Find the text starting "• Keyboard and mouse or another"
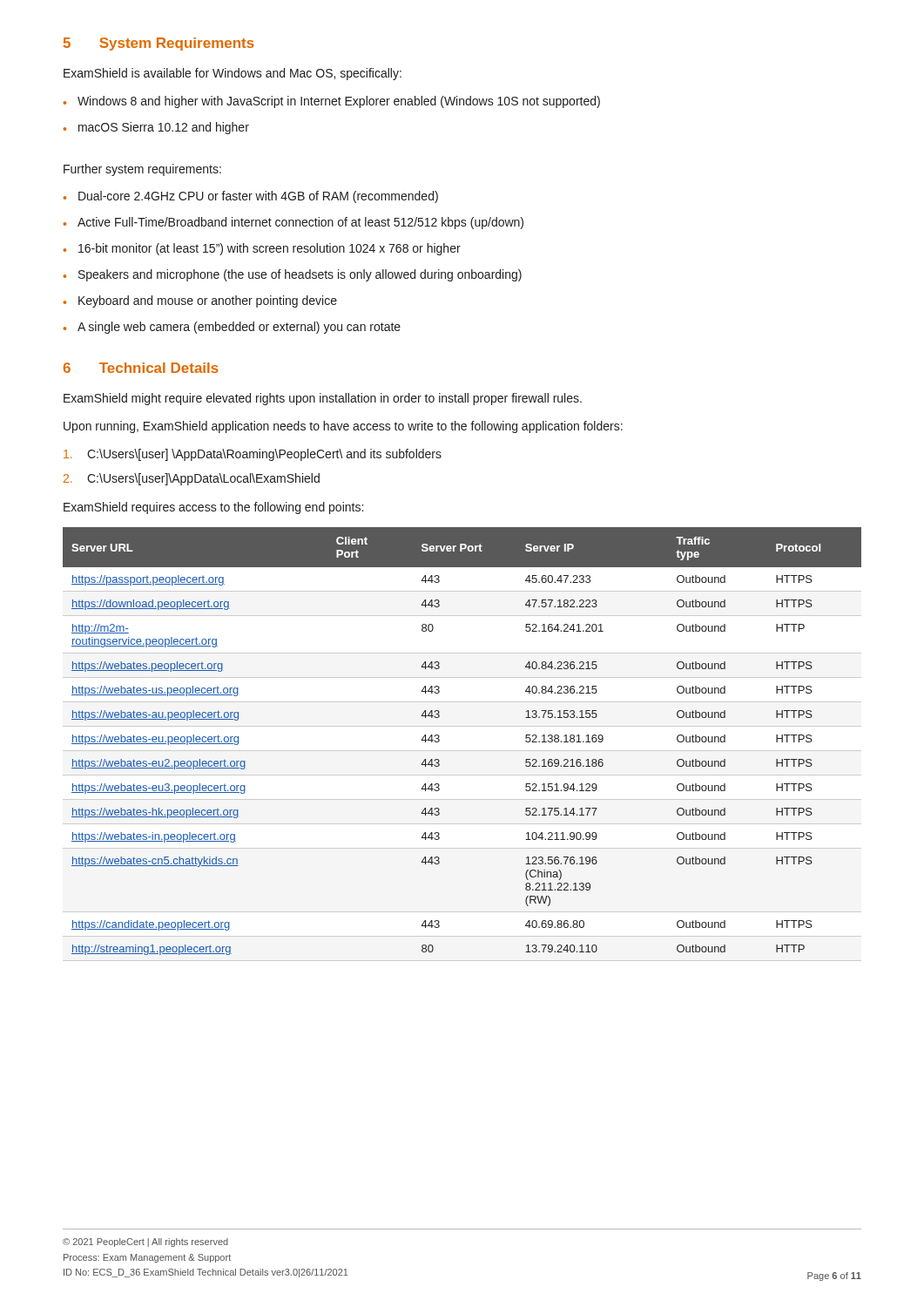924x1307 pixels. (200, 302)
